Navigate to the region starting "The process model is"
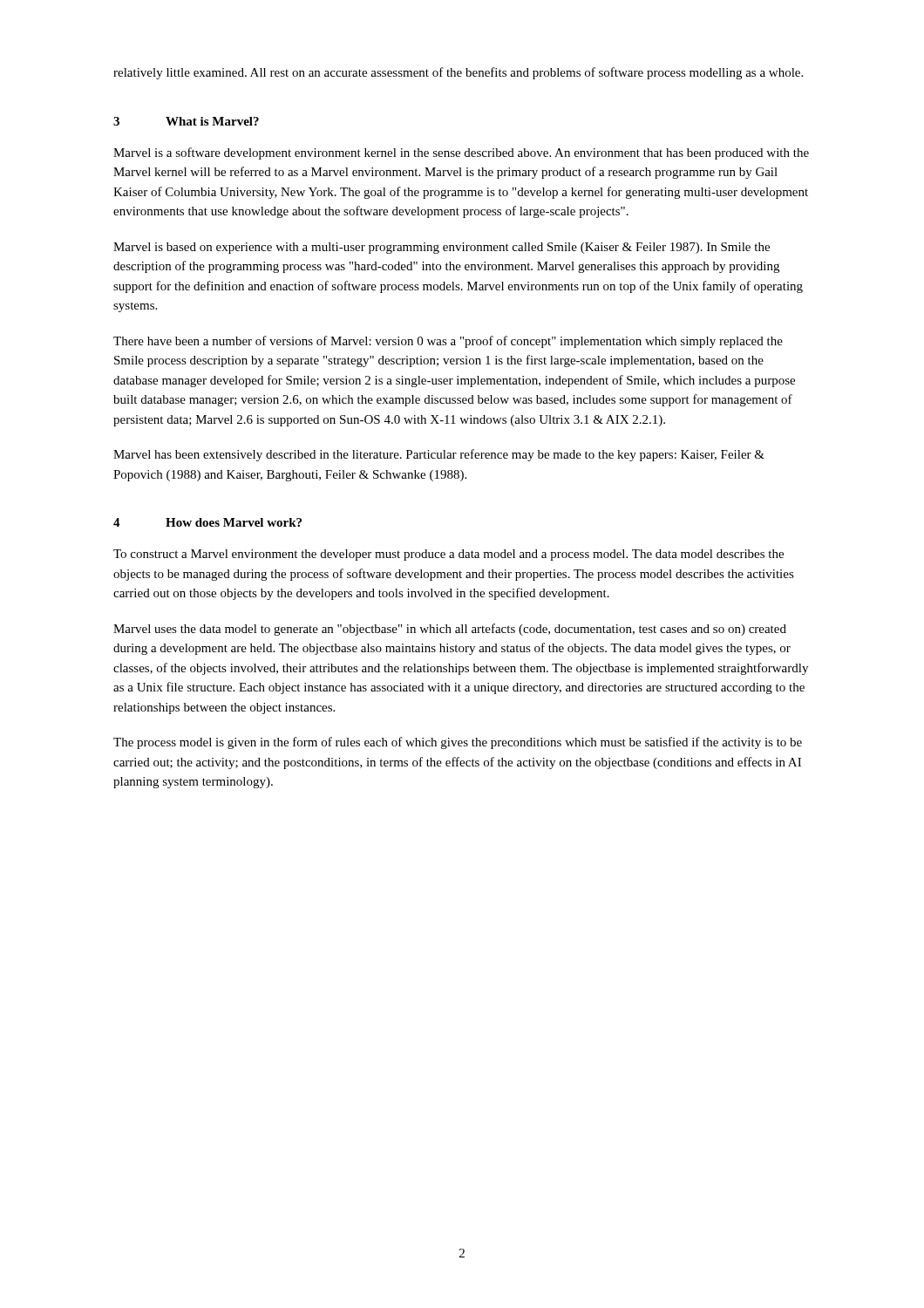 (458, 762)
